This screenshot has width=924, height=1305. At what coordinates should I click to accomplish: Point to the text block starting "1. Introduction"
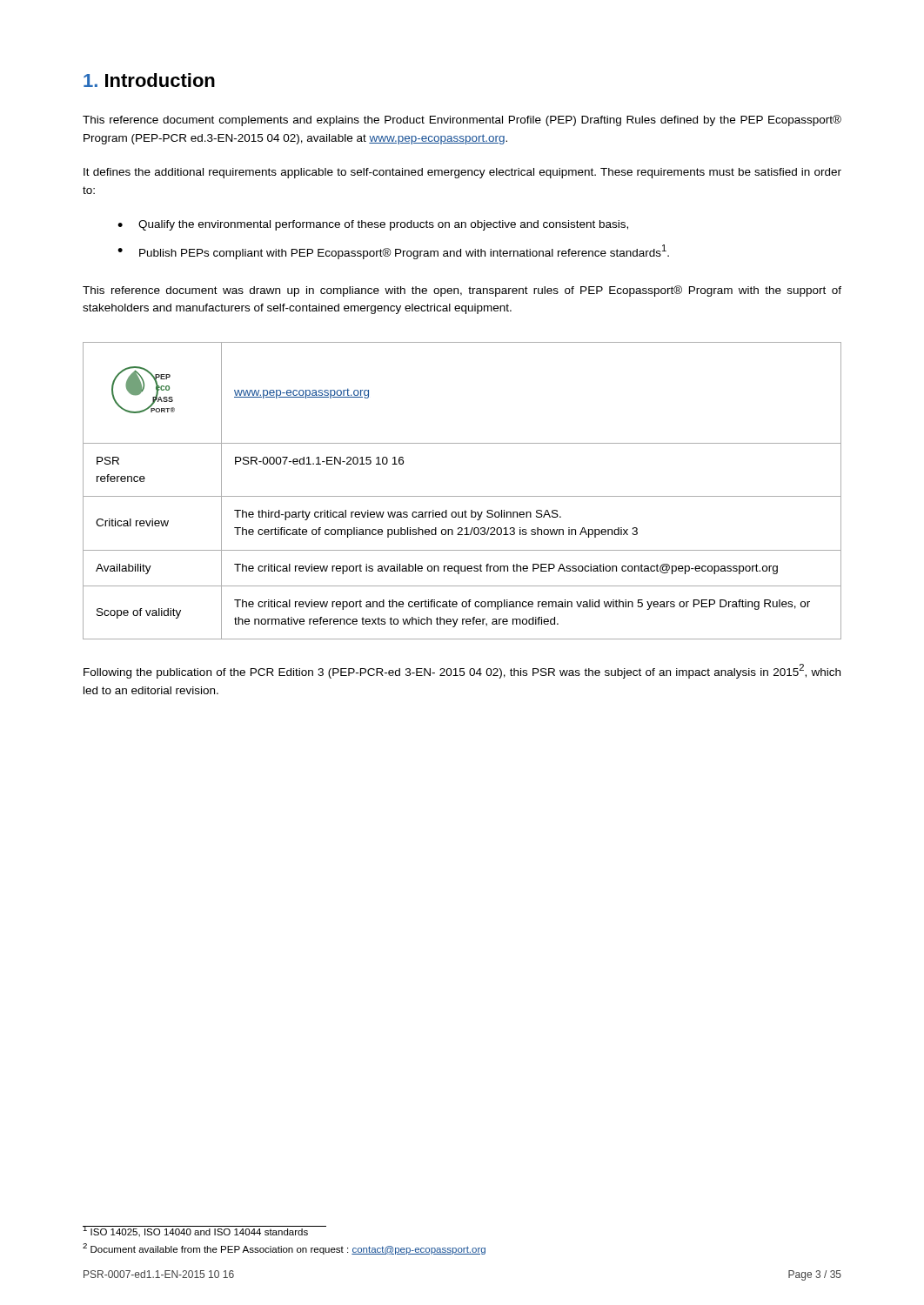[x=149, y=80]
